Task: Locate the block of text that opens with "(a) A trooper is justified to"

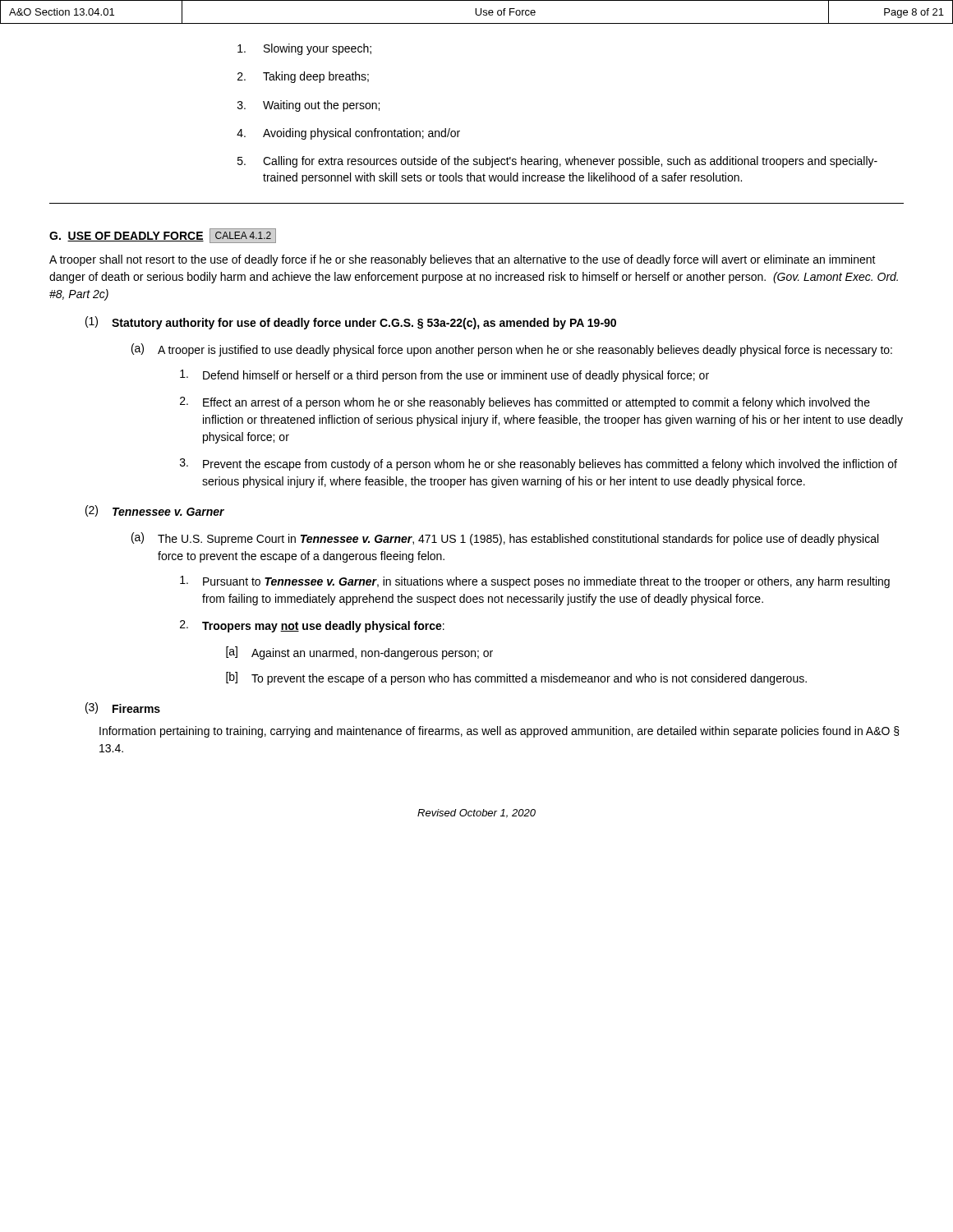Action: (x=501, y=350)
